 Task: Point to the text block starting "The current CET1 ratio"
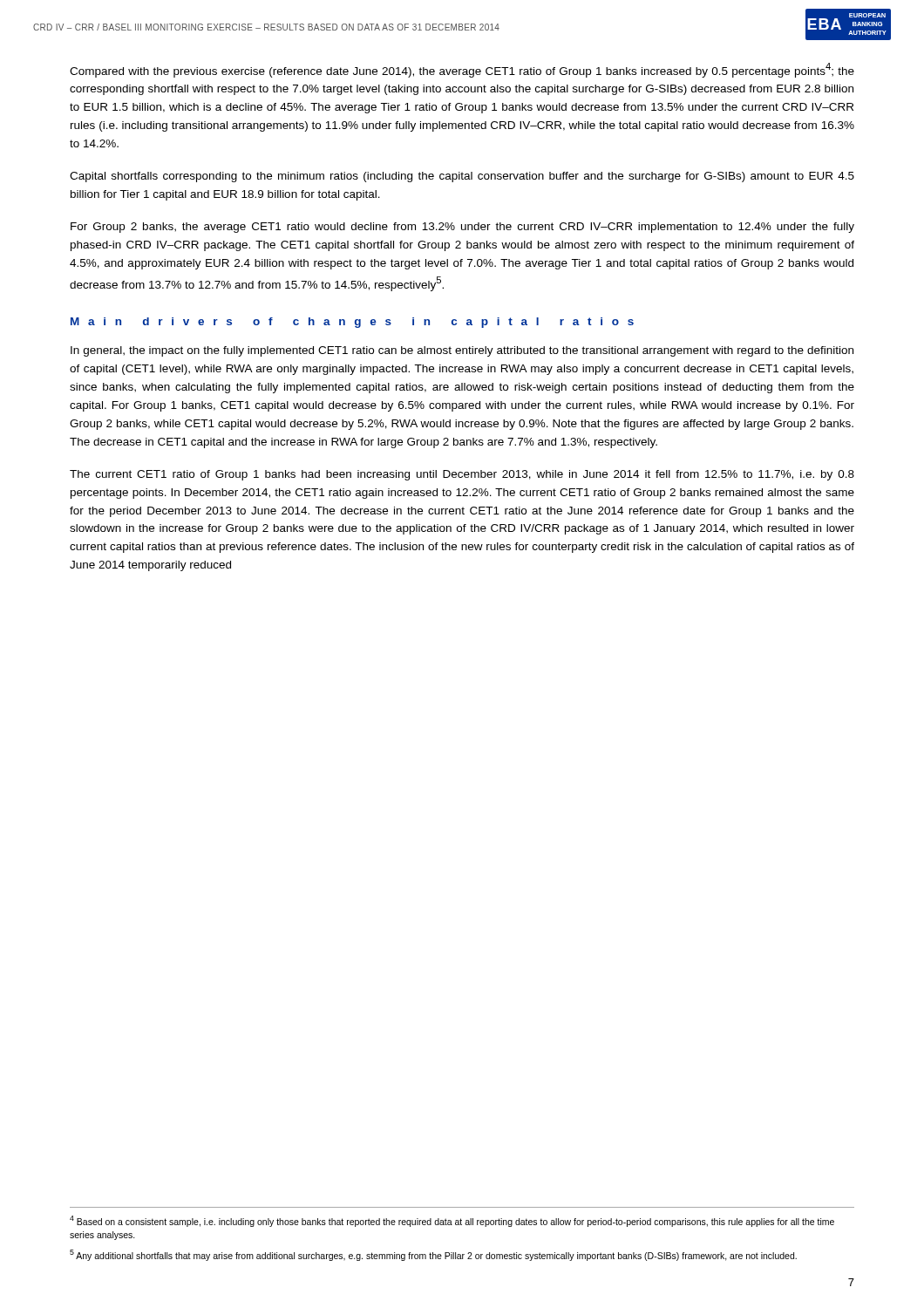(x=462, y=519)
